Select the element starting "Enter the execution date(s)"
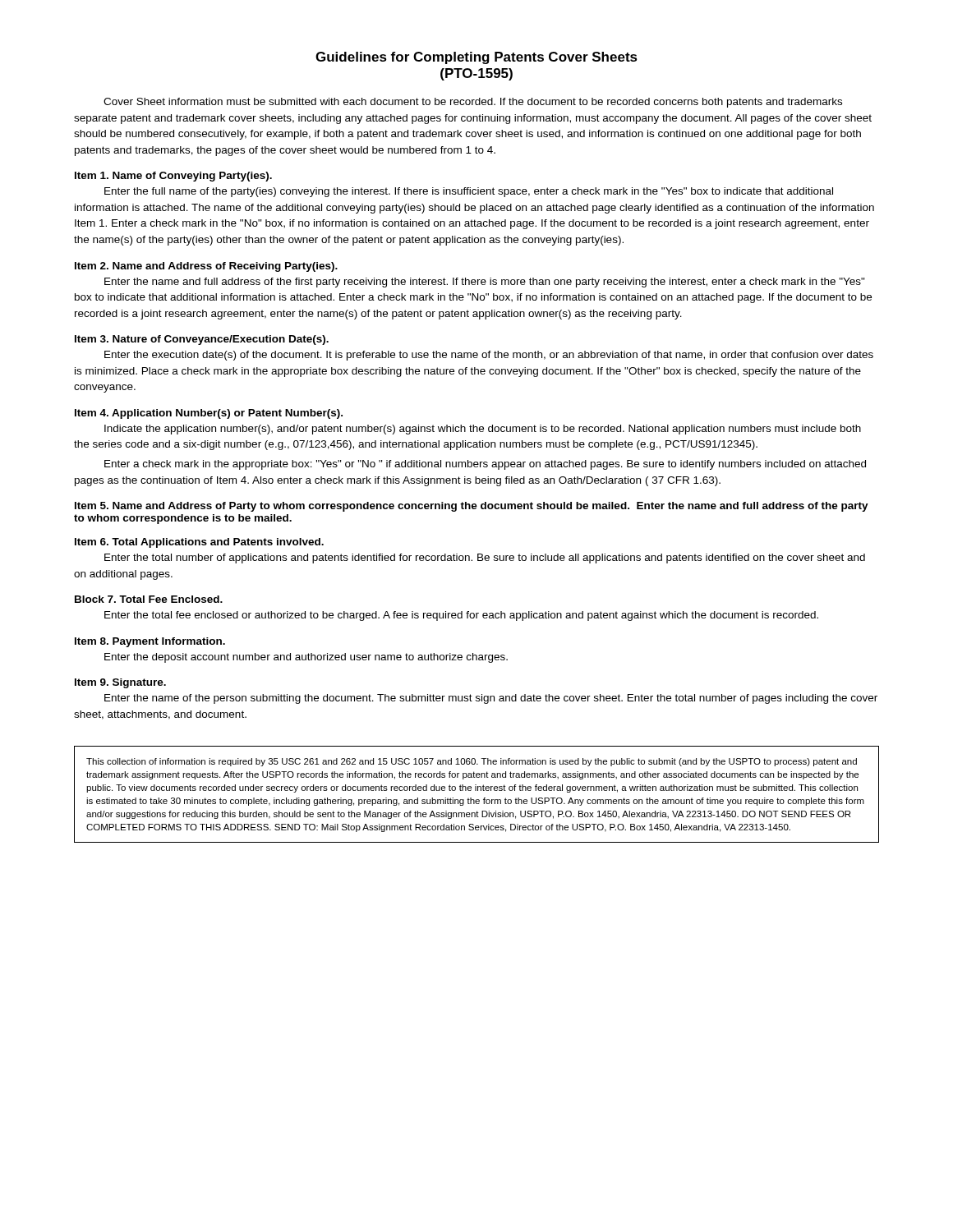 [x=476, y=371]
